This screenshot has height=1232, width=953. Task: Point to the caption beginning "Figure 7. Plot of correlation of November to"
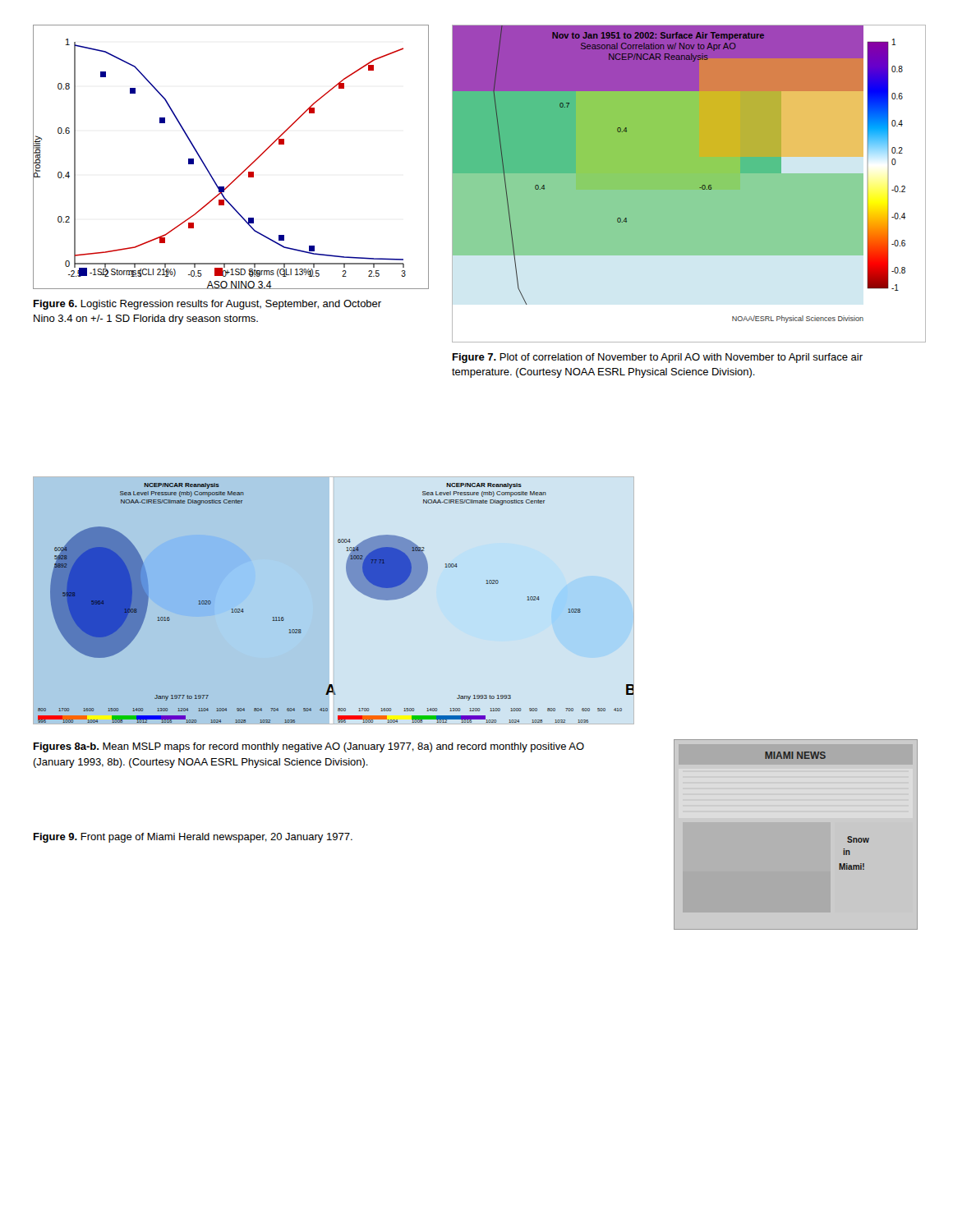(657, 364)
